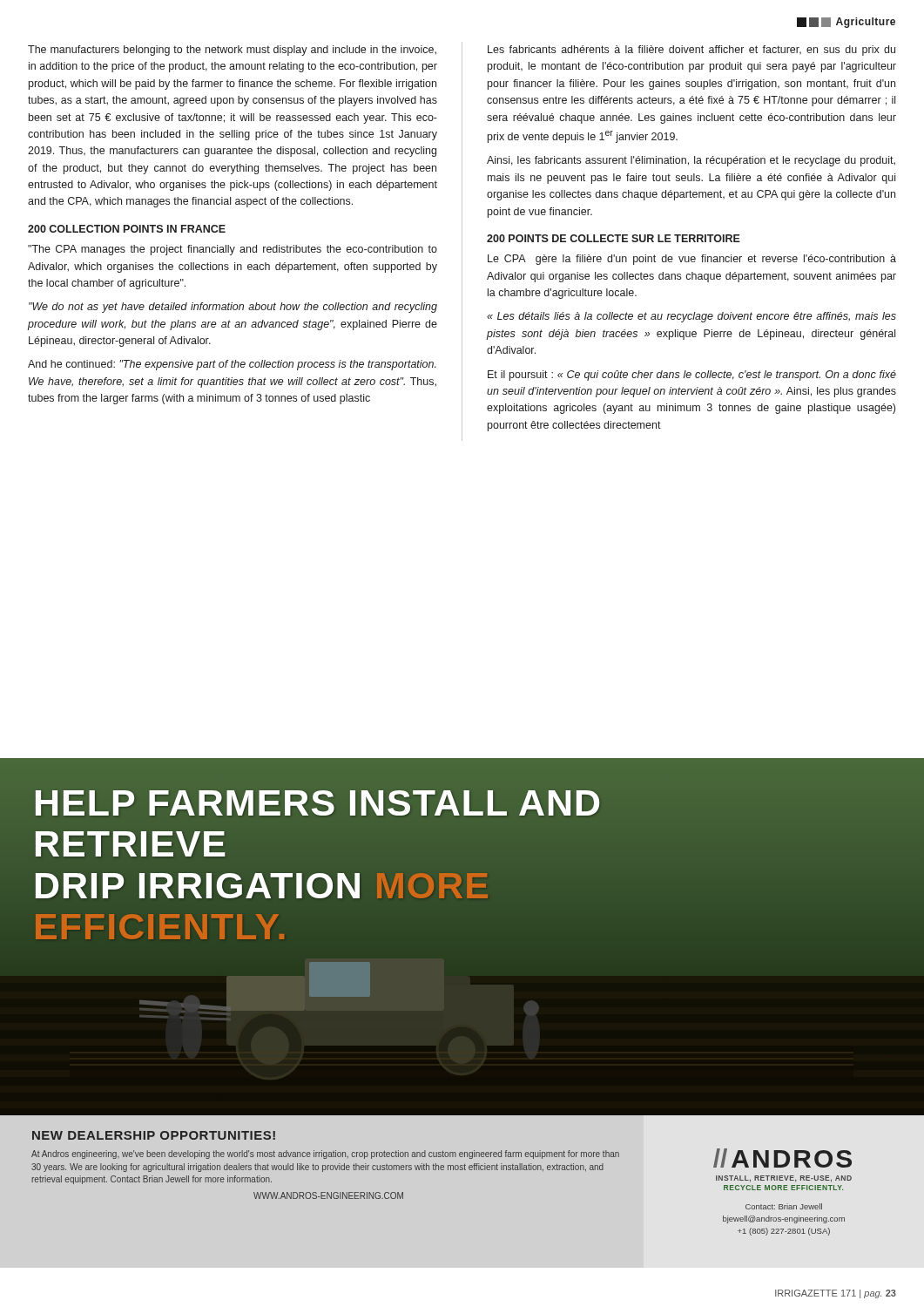This screenshot has height=1307, width=924.
Task: Locate the block of text that opens with "The manufacturers belonging to the network"
Action: click(233, 126)
